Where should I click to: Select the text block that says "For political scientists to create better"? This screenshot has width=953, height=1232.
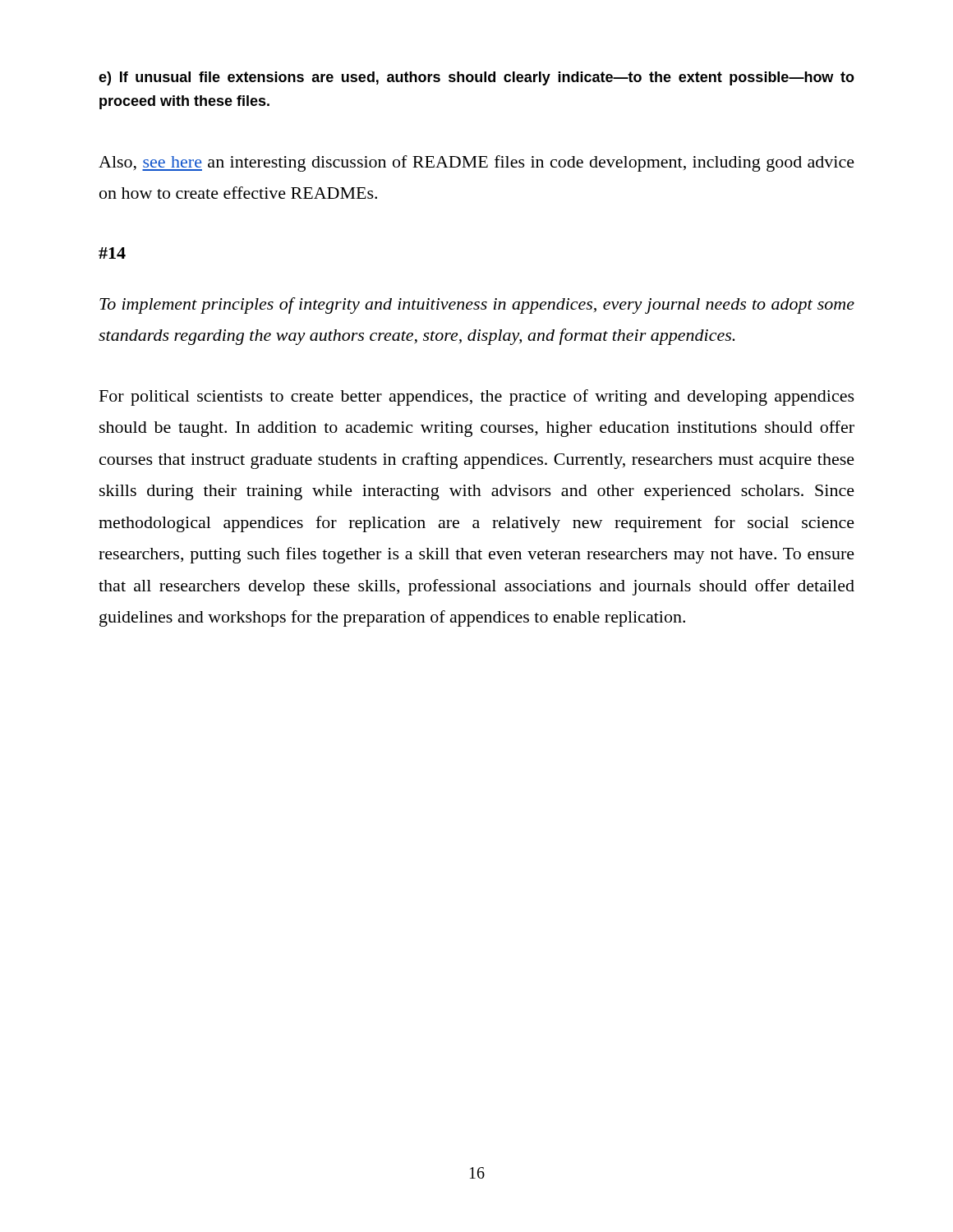point(476,506)
